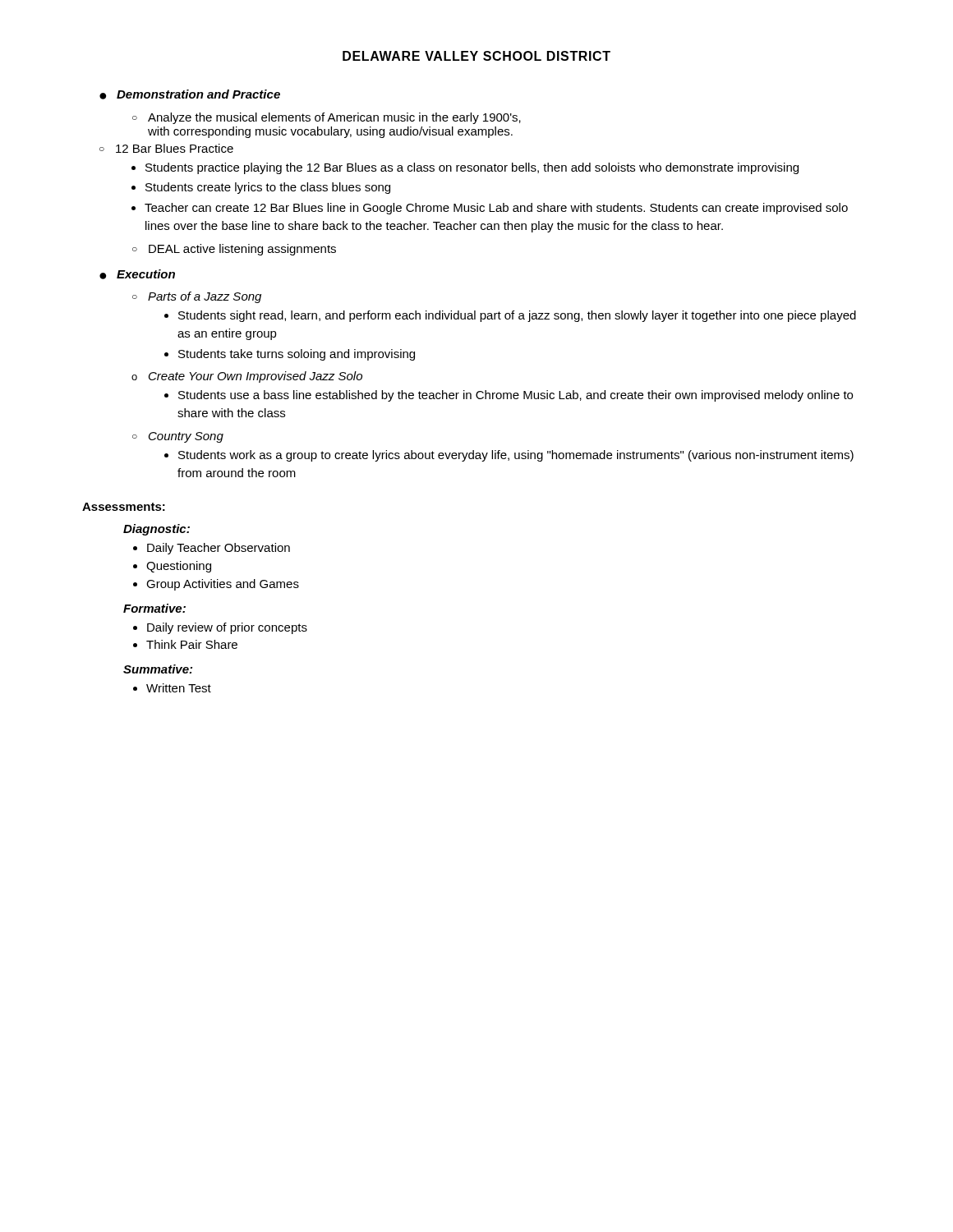Locate the list item that says "● Execution"
The image size is (953, 1232).
[137, 275]
